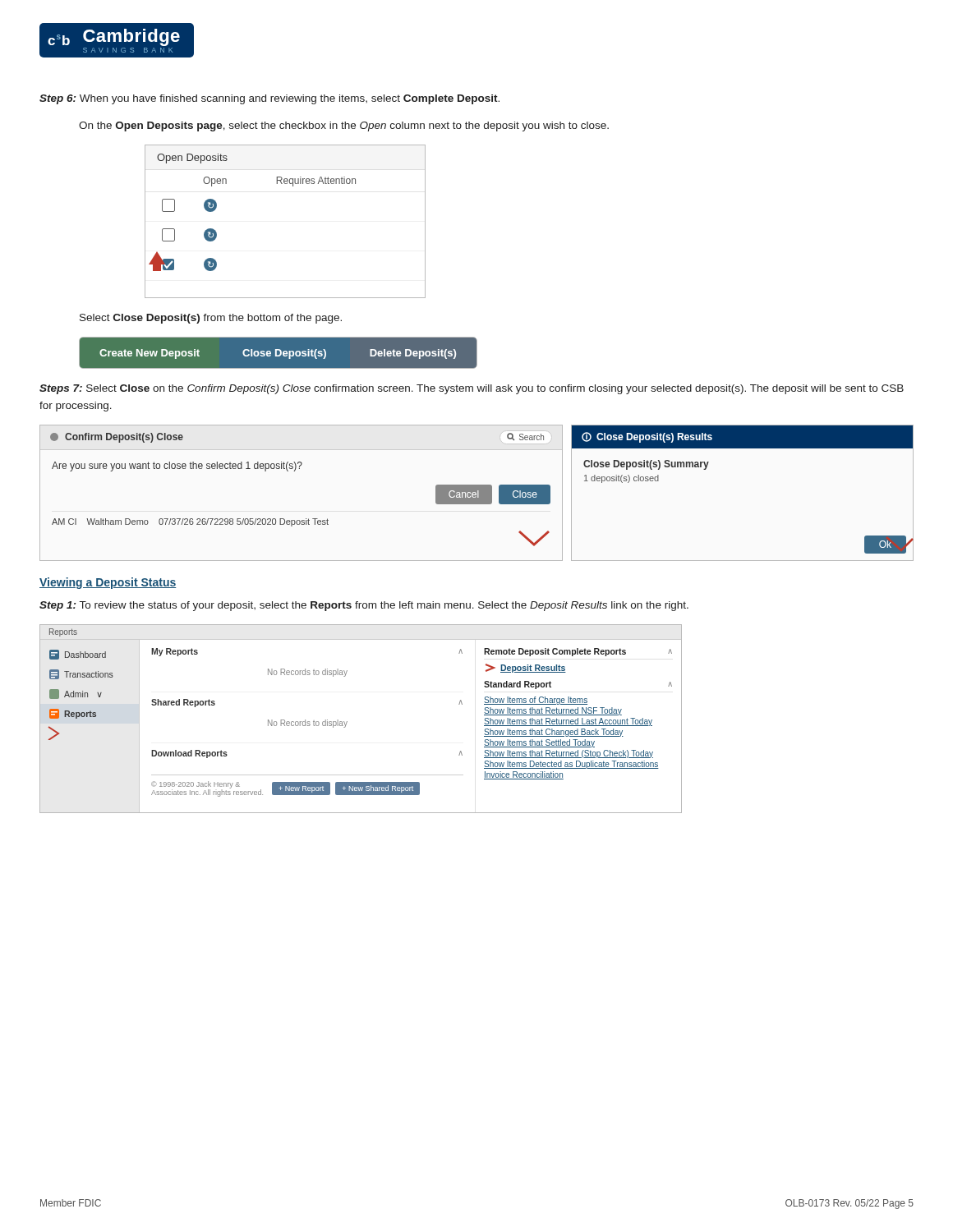
Task: Find the text block containing "On the Open Deposits page, select"
Action: [x=344, y=125]
